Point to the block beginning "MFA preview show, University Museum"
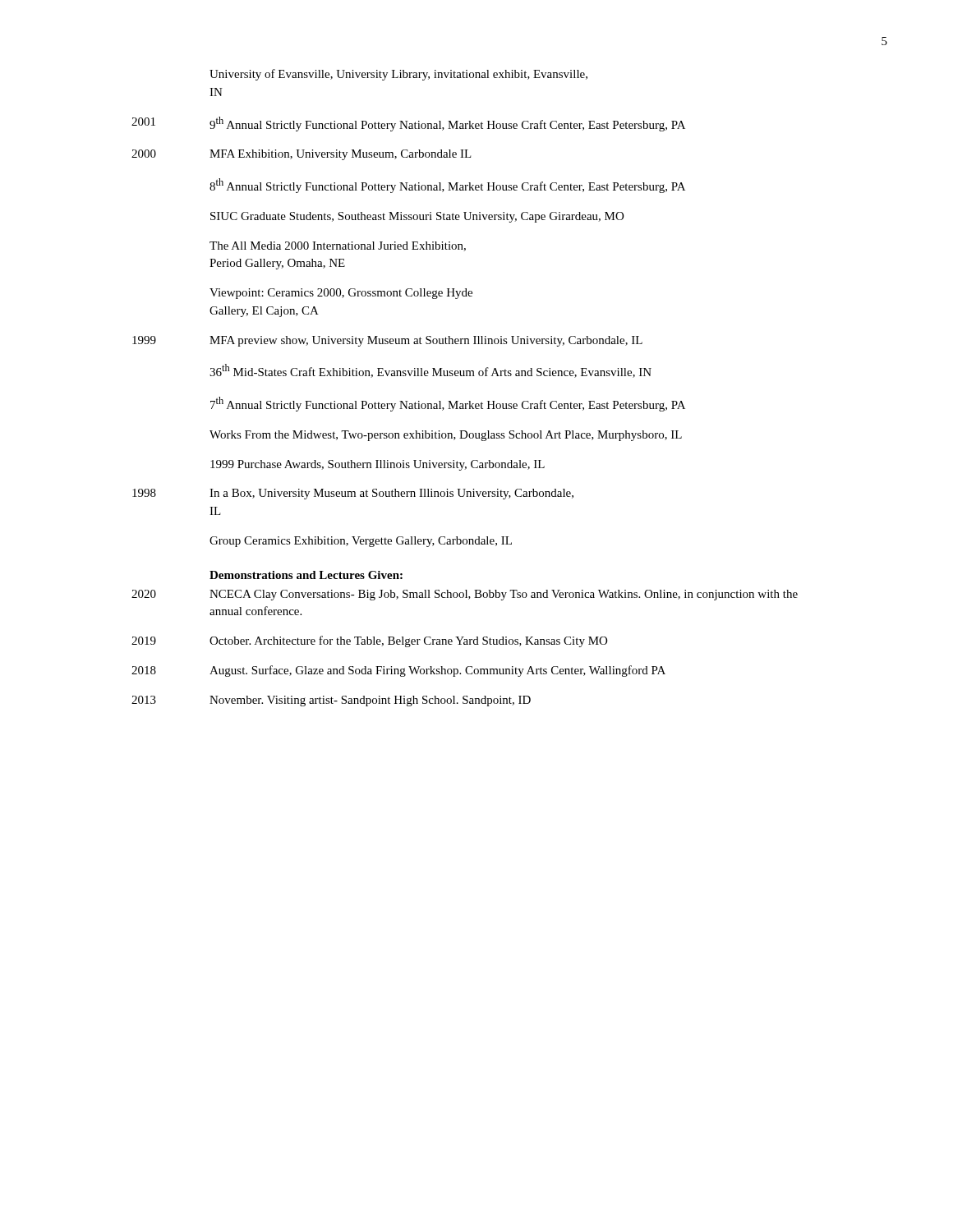Viewport: 953px width, 1232px height. coord(426,340)
